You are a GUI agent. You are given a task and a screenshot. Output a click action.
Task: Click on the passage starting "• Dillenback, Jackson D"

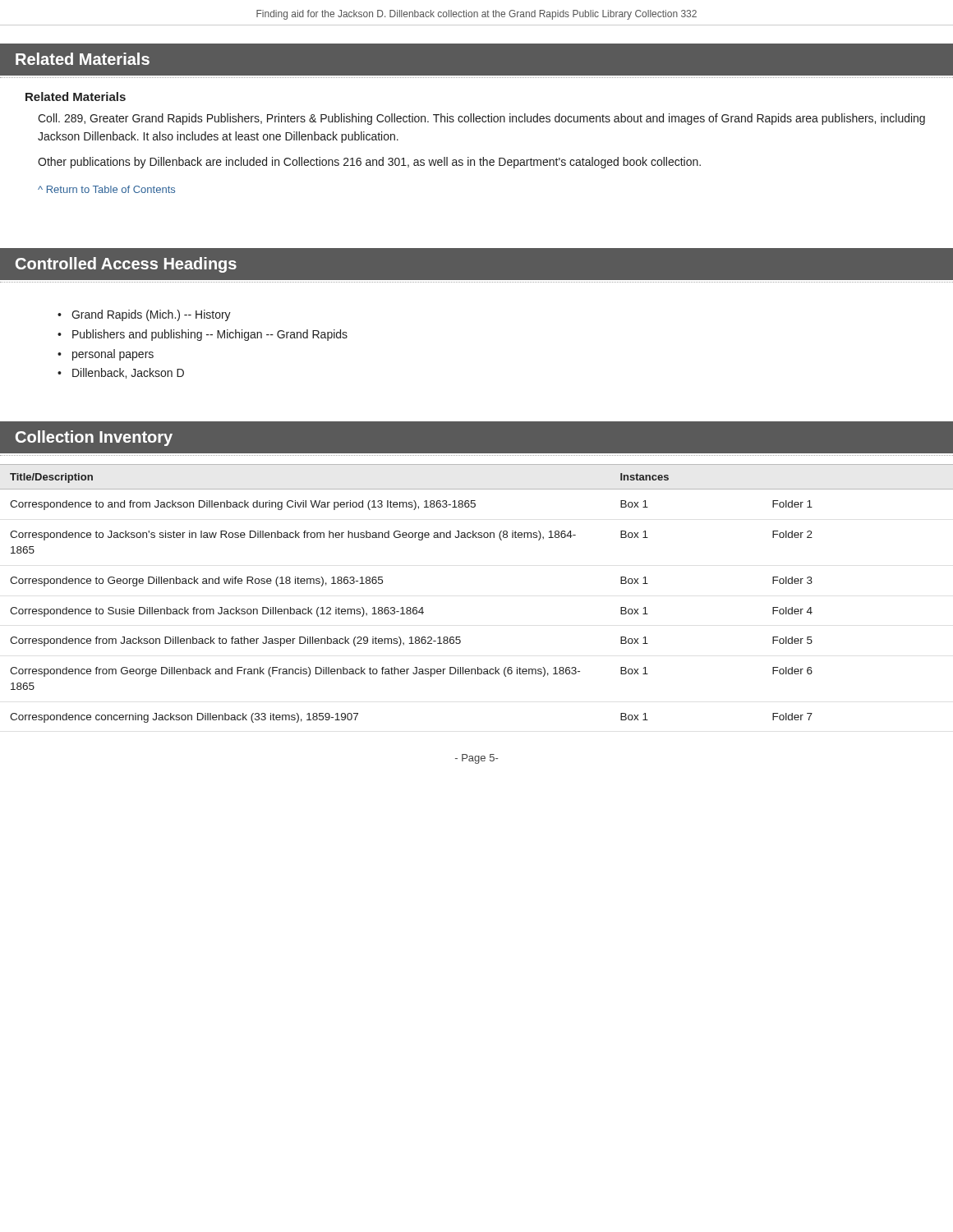[x=121, y=374]
